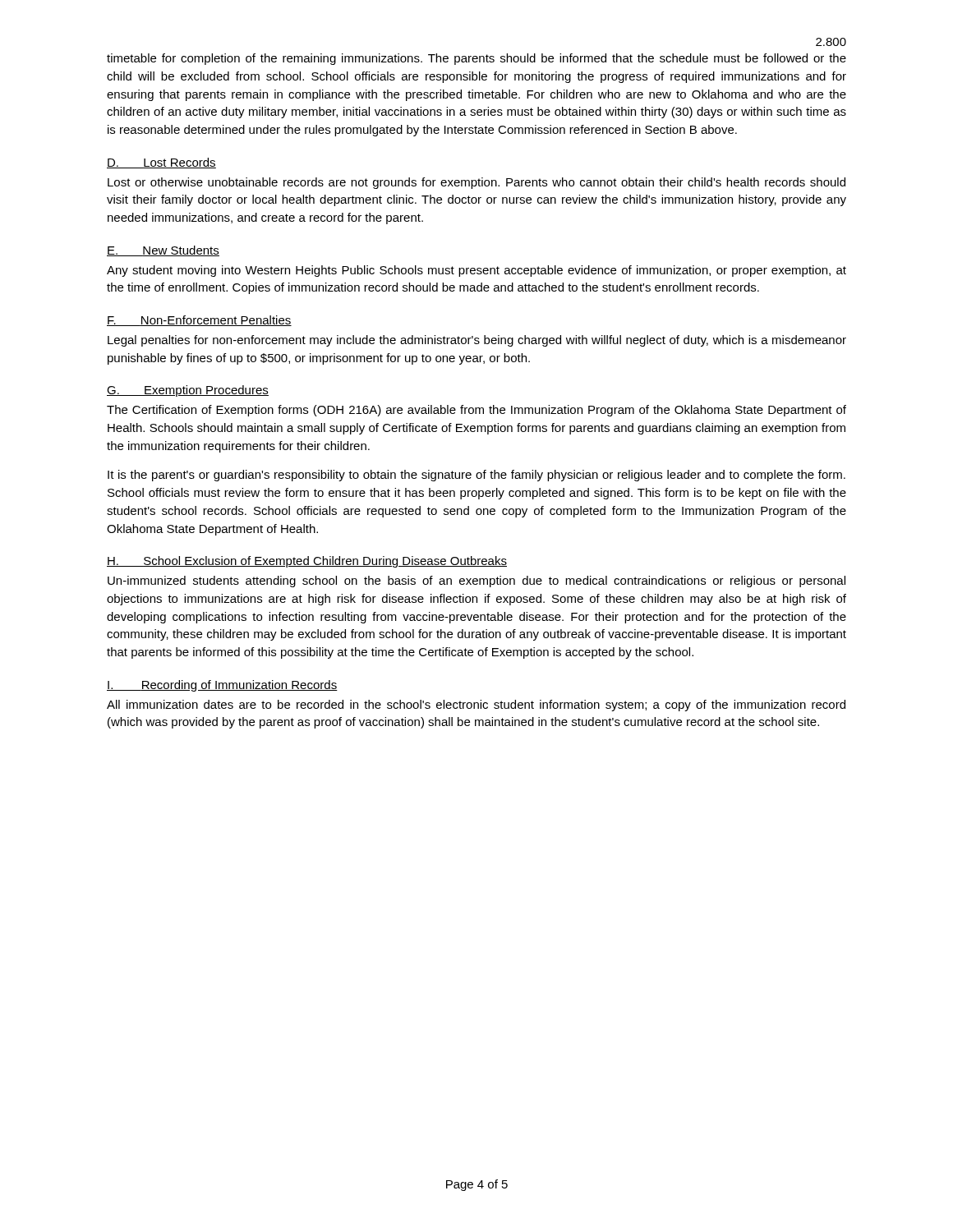Locate the text block that reads "Lost or otherwise unobtainable records are"
This screenshot has height=1232, width=953.
pyautogui.click(x=476, y=199)
